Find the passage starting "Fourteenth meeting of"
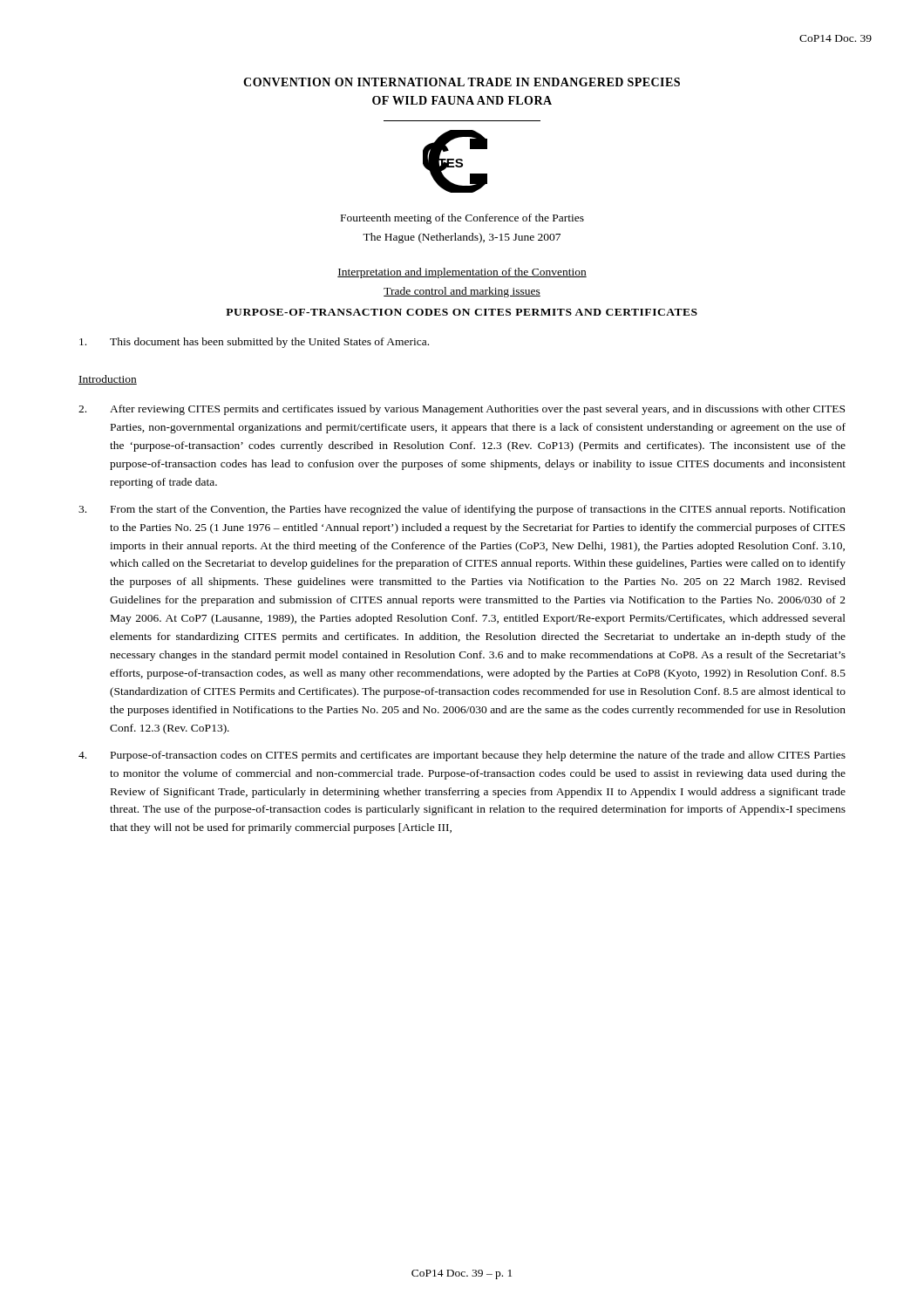This screenshot has width=924, height=1308. click(462, 227)
